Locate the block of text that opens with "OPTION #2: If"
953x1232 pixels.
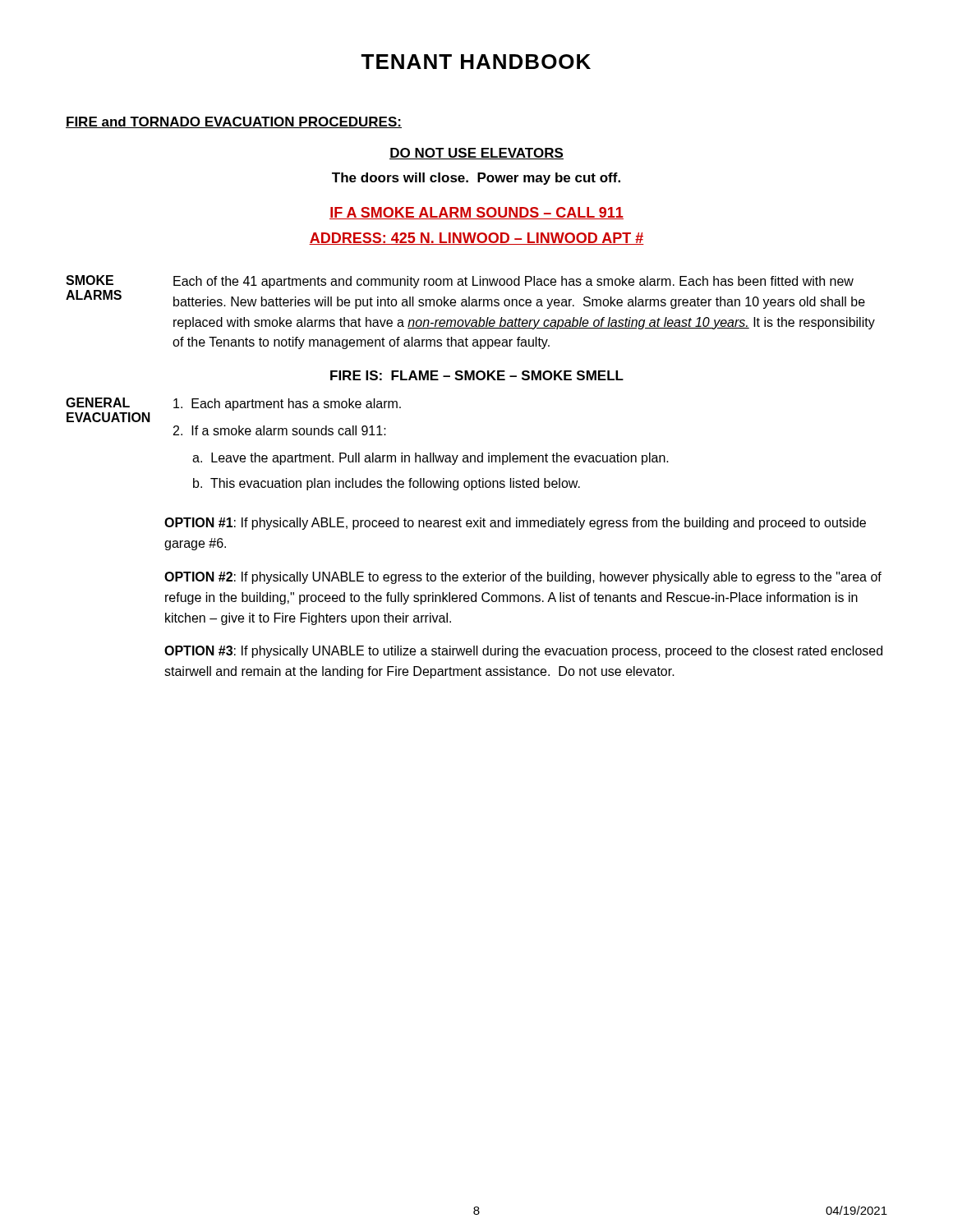point(523,597)
